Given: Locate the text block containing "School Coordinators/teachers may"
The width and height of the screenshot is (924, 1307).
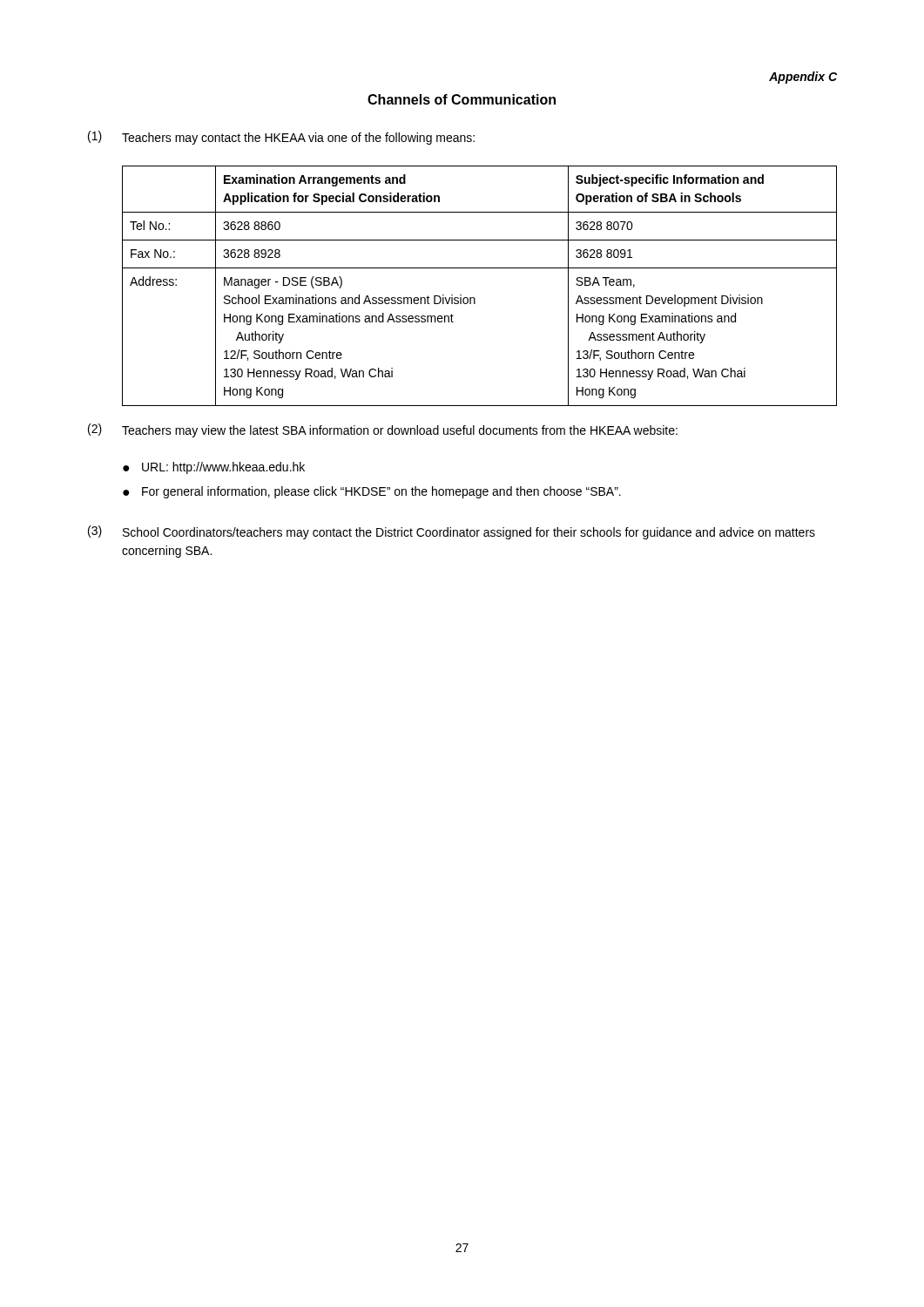Looking at the screenshot, I should [469, 541].
